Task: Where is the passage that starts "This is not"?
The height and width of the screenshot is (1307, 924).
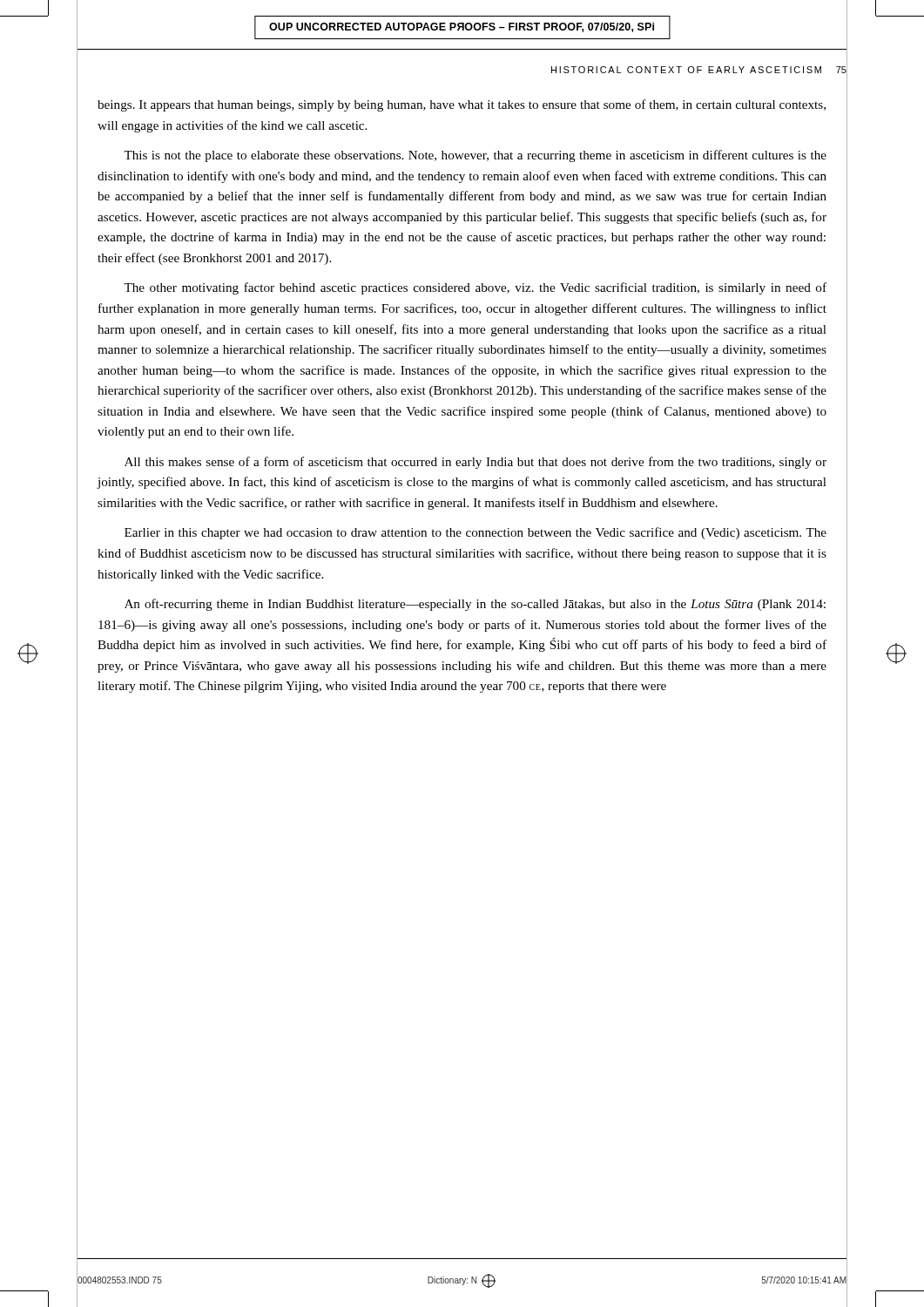Action: click(x=462, y=206)
